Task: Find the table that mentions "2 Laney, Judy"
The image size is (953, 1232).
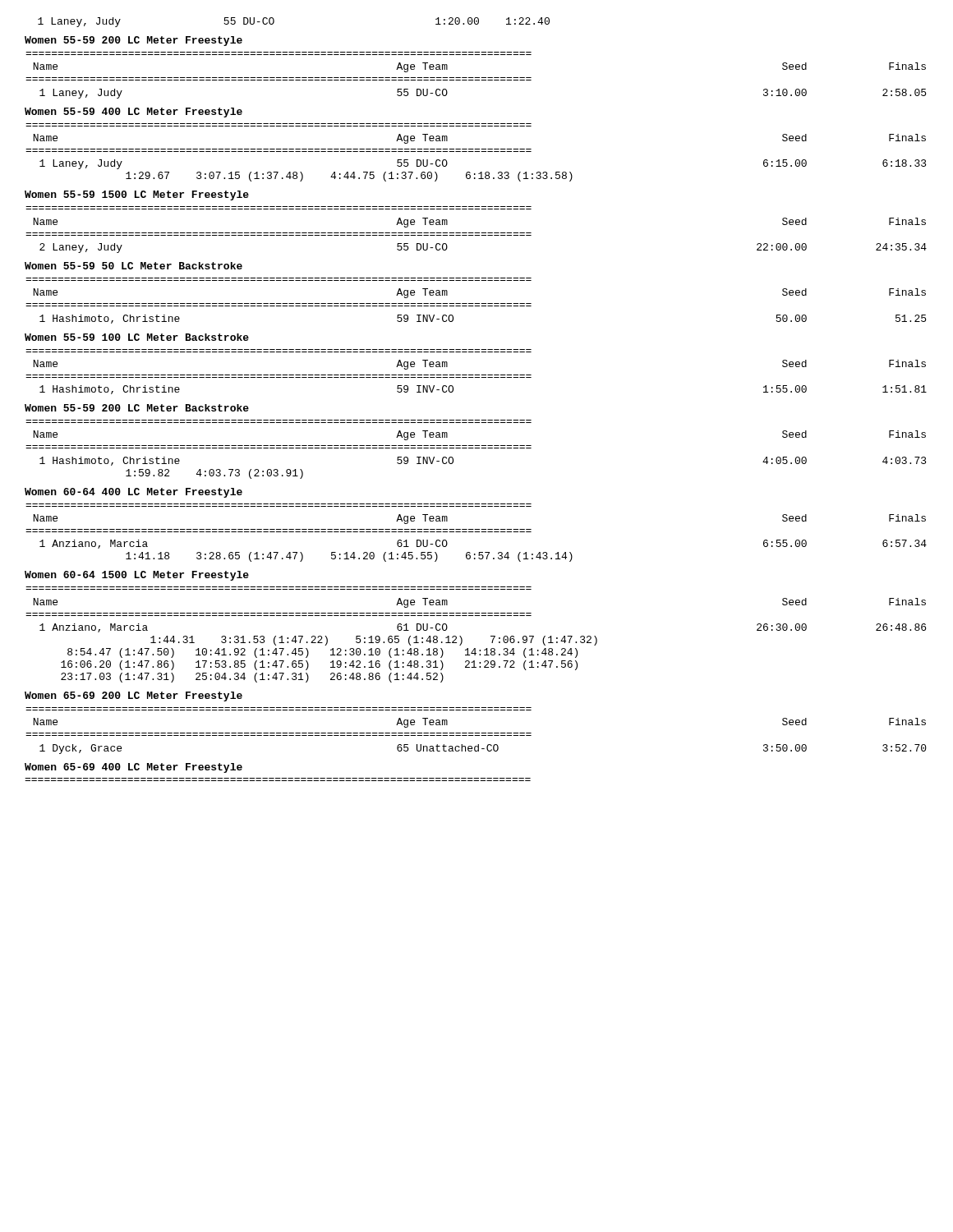Action: tap(476, 228)
